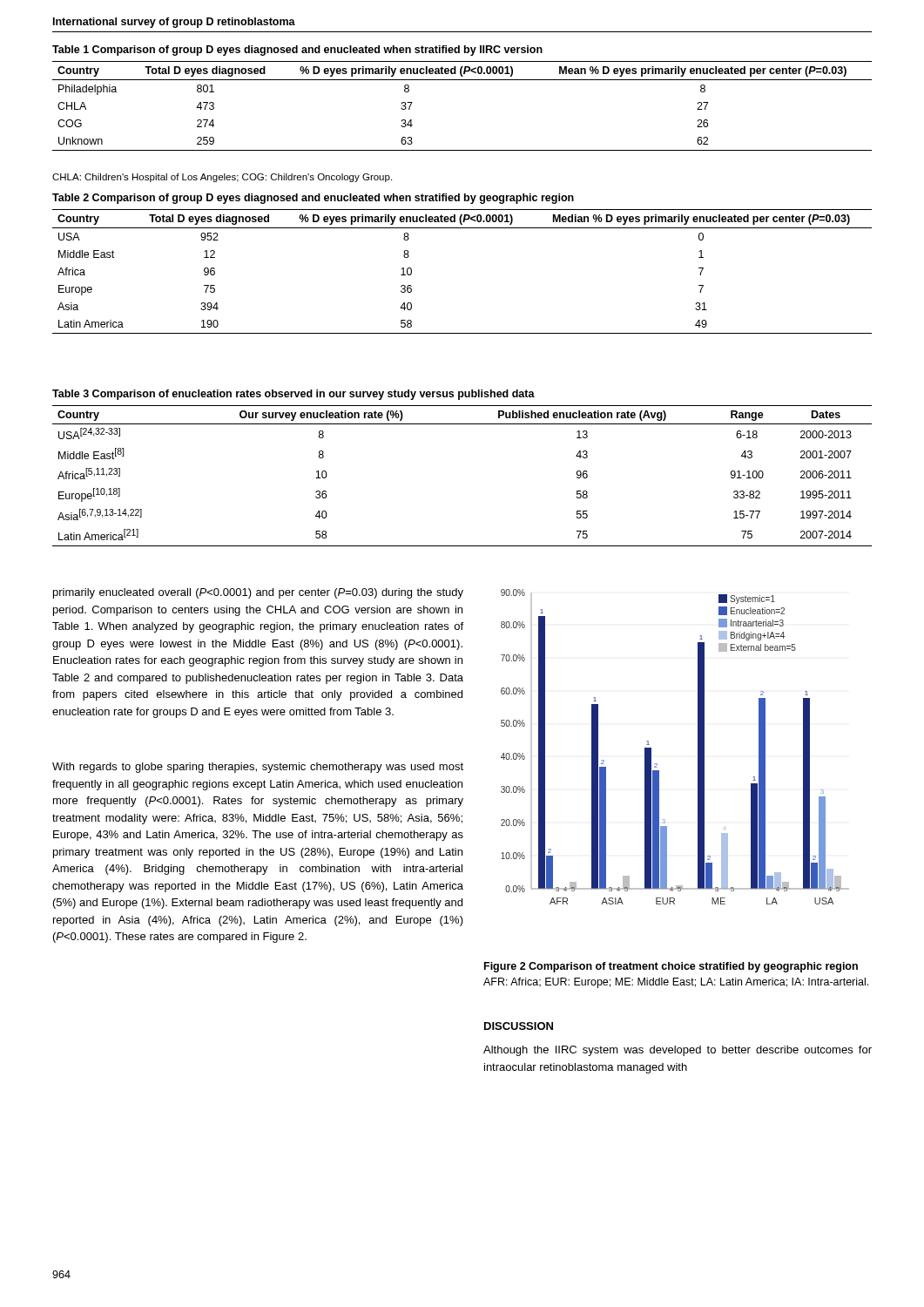Navigate to the text starting "With regards to globe sparing therapies,"
The width and height of the screenshot is (924, 1307).
[x=258, y=851]
